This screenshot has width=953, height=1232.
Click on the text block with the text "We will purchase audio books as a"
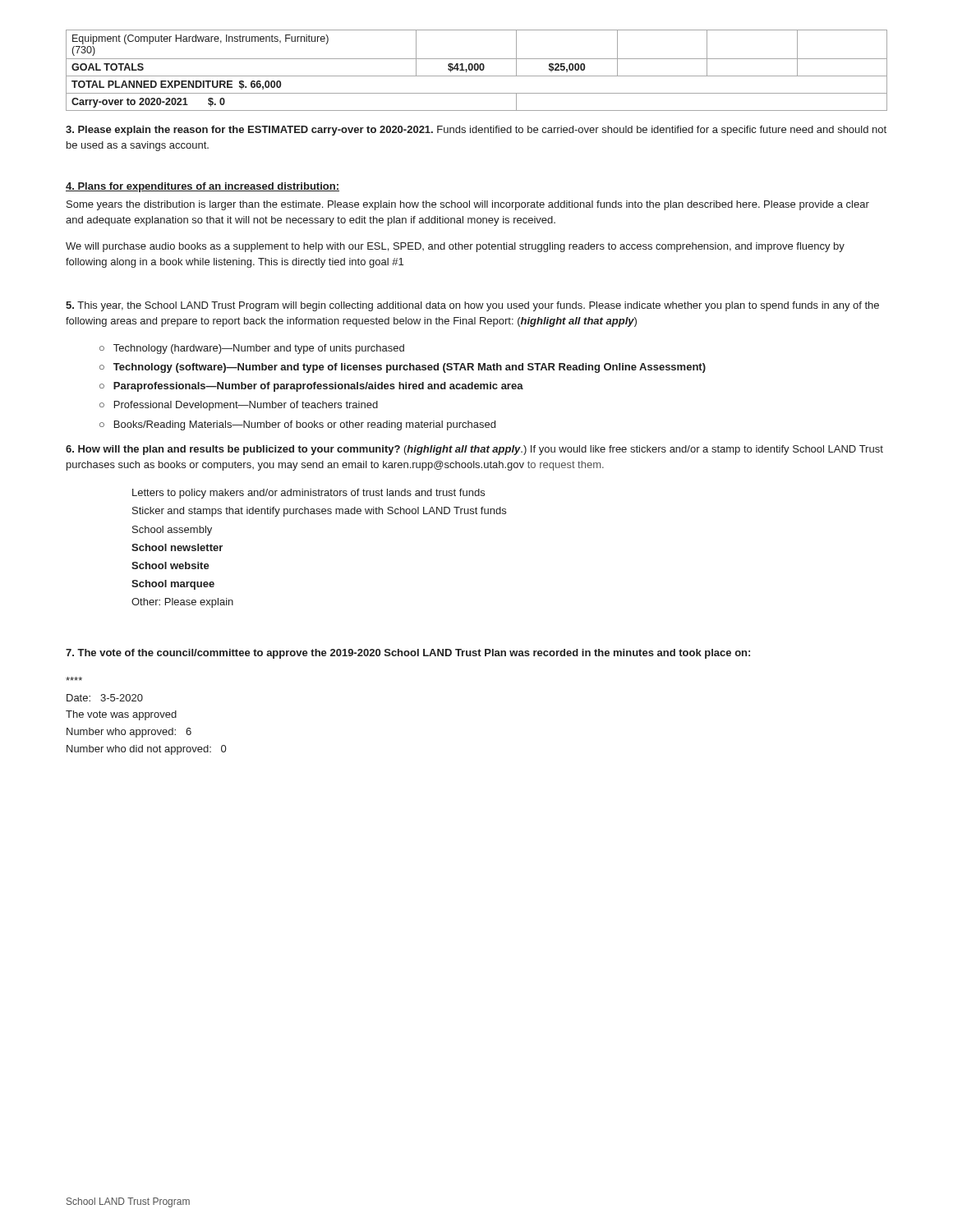(x=455, y=254)
